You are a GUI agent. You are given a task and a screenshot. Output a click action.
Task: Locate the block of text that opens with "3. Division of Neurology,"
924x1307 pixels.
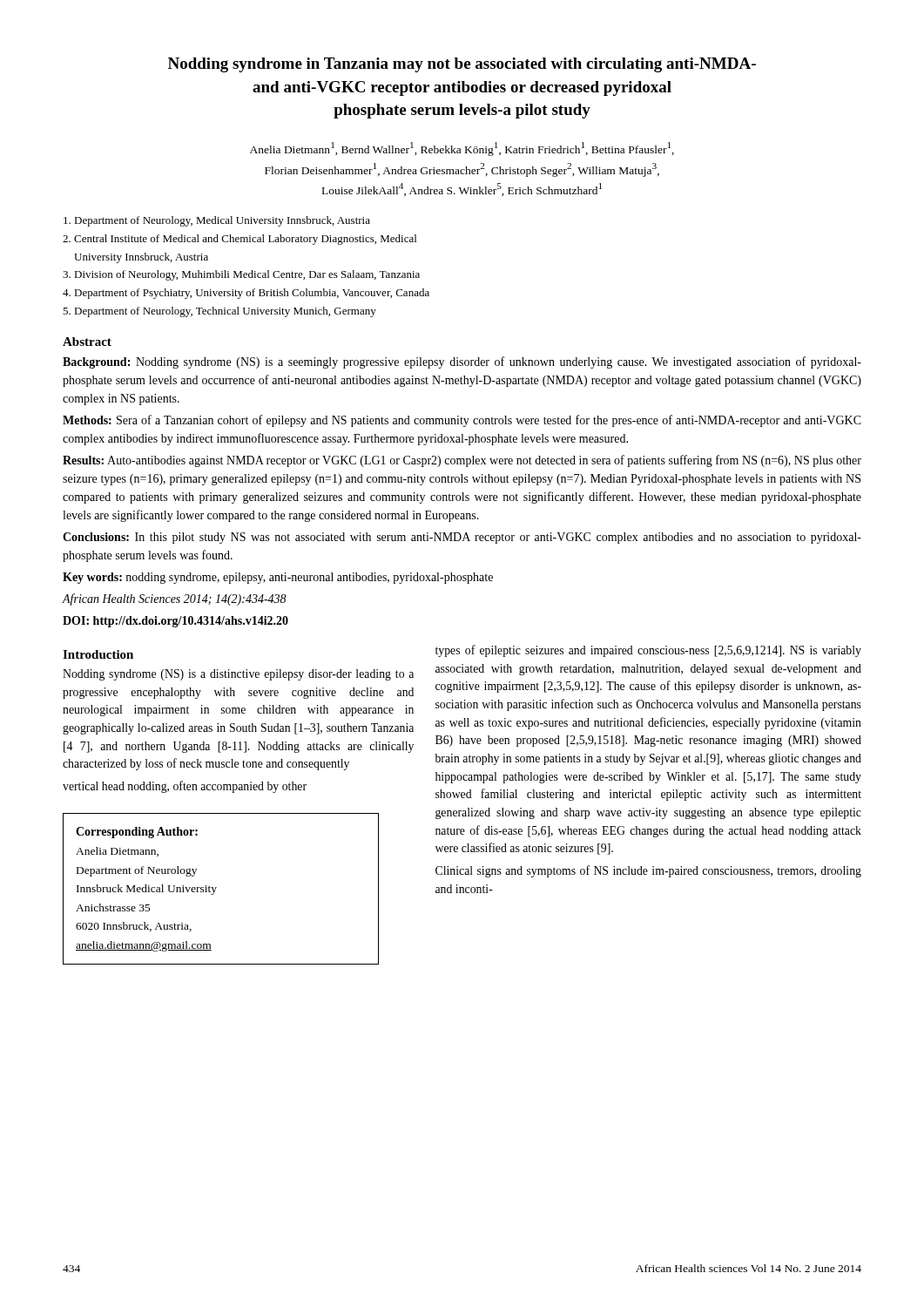241,275
